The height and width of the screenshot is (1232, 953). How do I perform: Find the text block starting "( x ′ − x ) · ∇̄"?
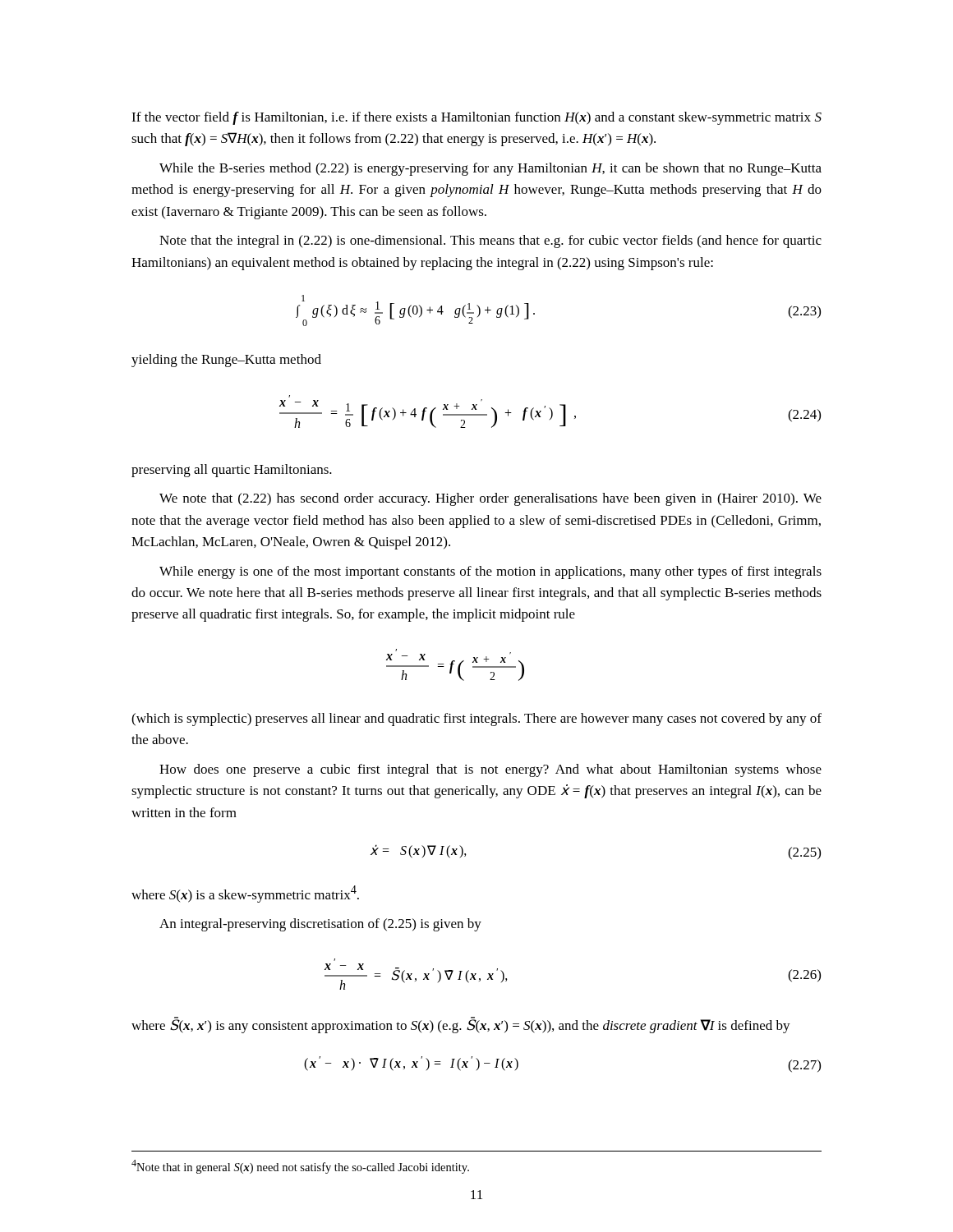click(476, 1065)
